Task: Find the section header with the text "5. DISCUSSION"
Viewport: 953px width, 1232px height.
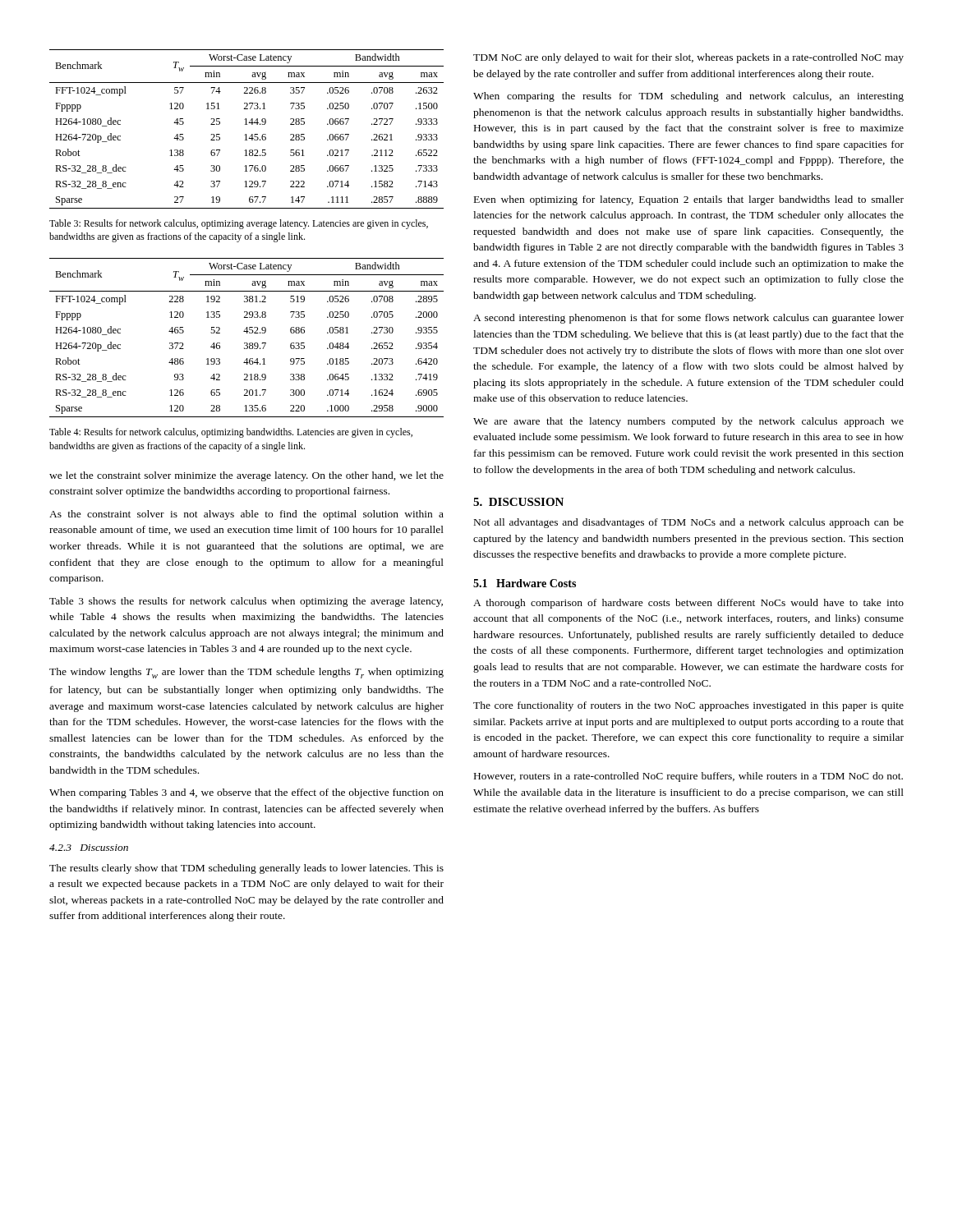Action: pyautogui.click(x=518, y=502)
